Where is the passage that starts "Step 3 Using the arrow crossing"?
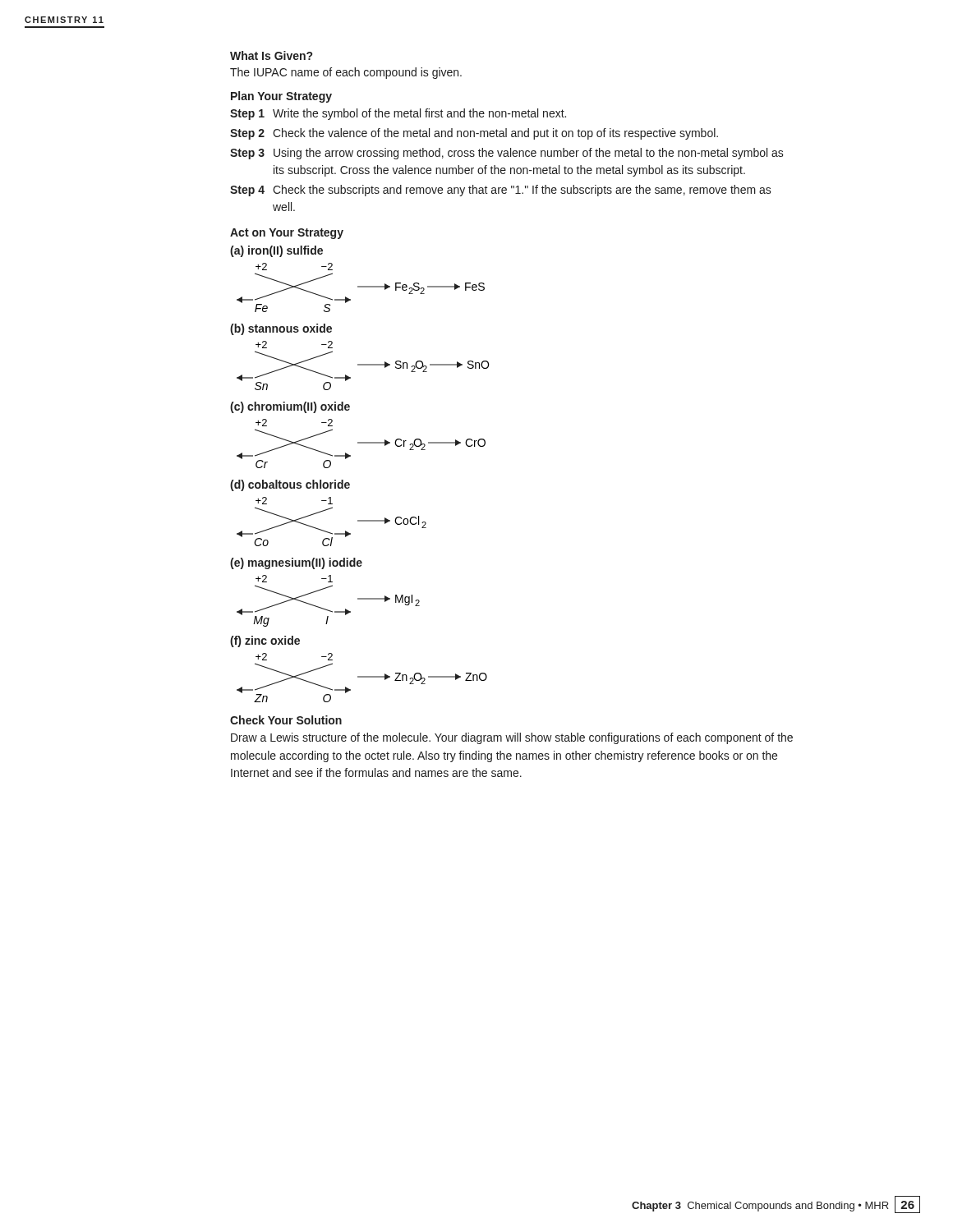 pyautogui.click(x=513, y=162)
